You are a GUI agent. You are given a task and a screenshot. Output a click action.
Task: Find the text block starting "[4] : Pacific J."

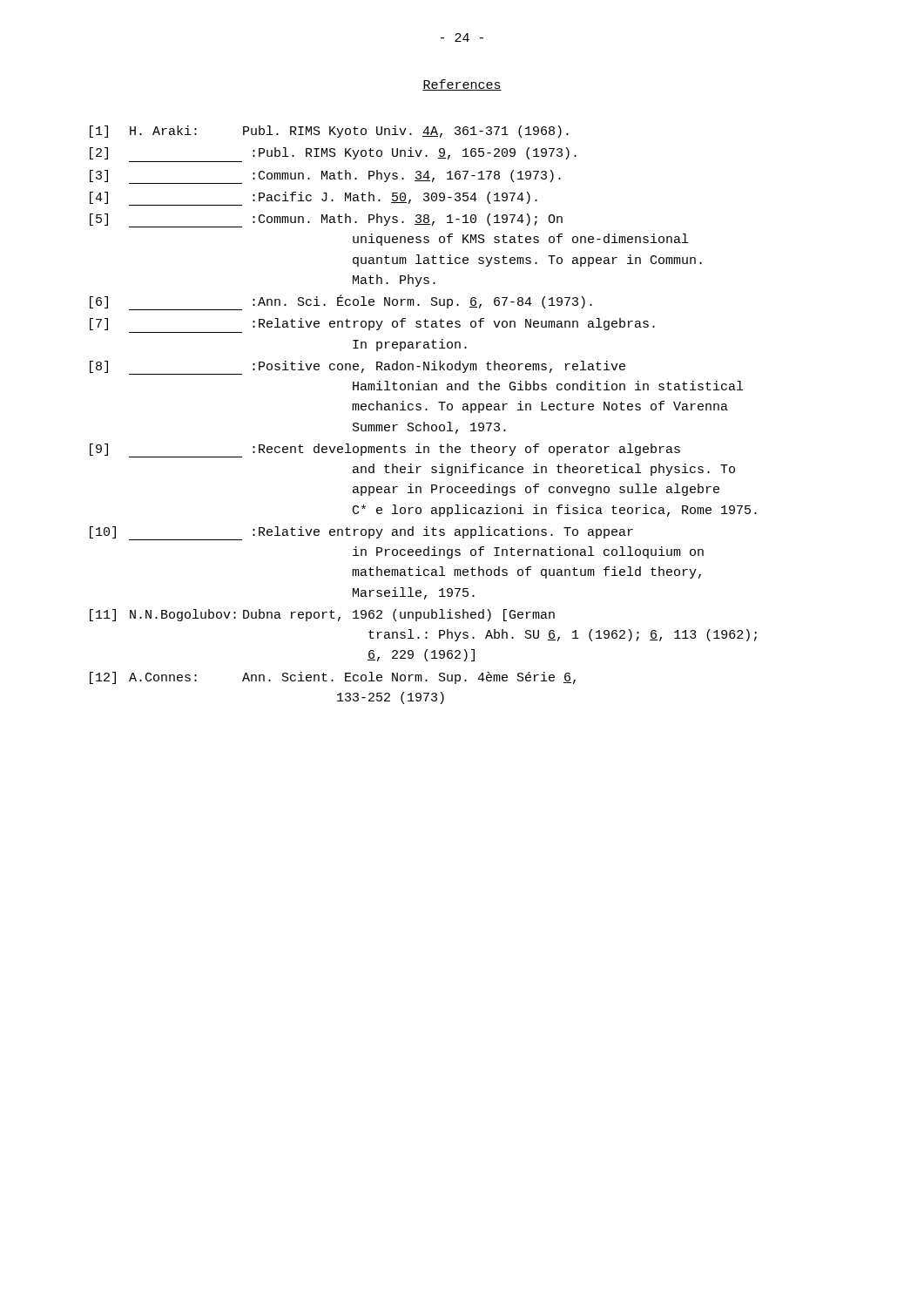(471, 198)
